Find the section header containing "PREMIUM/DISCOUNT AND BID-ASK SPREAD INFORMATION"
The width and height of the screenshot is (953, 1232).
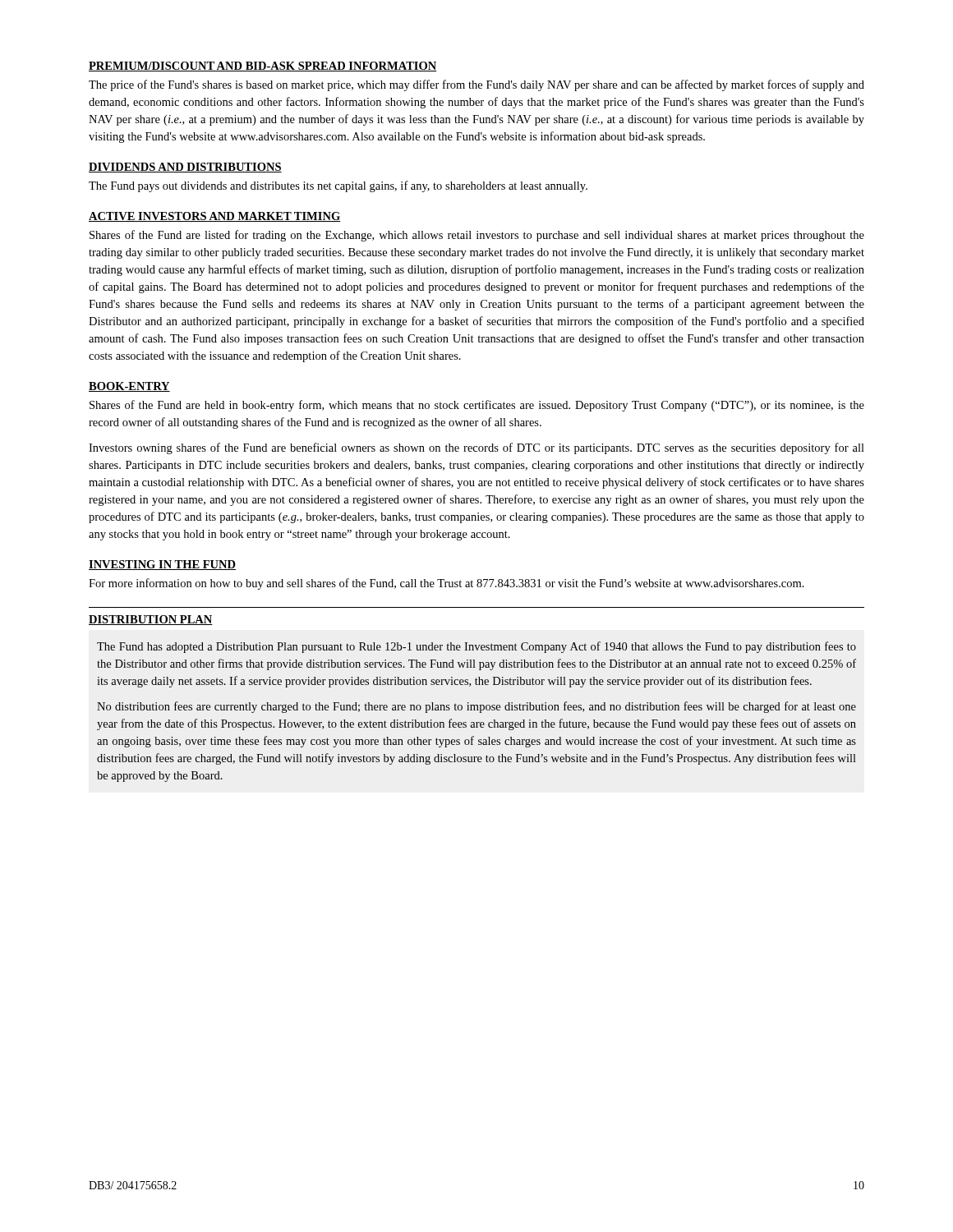(x=263, y=66)
